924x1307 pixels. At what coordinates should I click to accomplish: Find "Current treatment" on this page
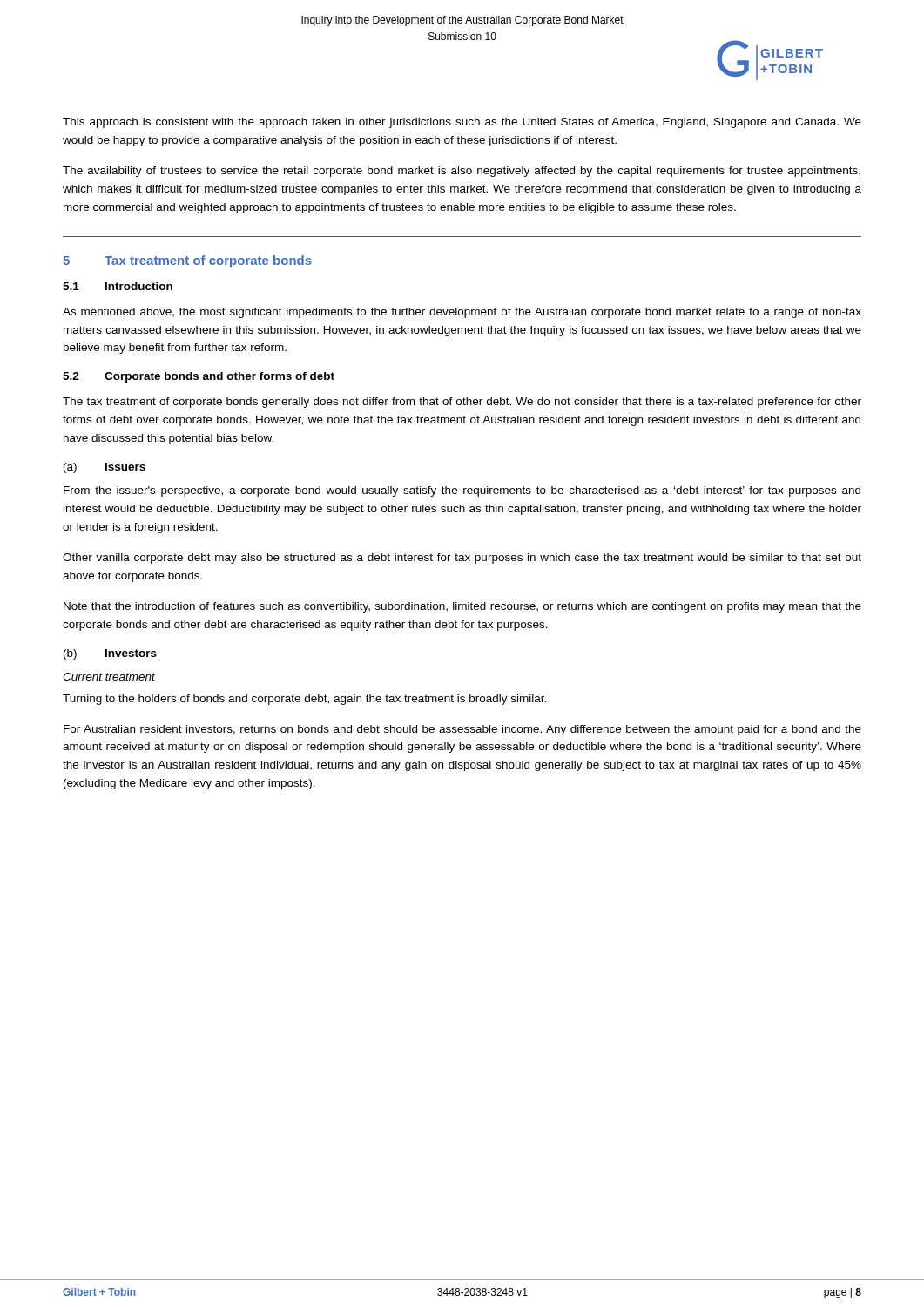pyautogui.click(x=109, y=676)
